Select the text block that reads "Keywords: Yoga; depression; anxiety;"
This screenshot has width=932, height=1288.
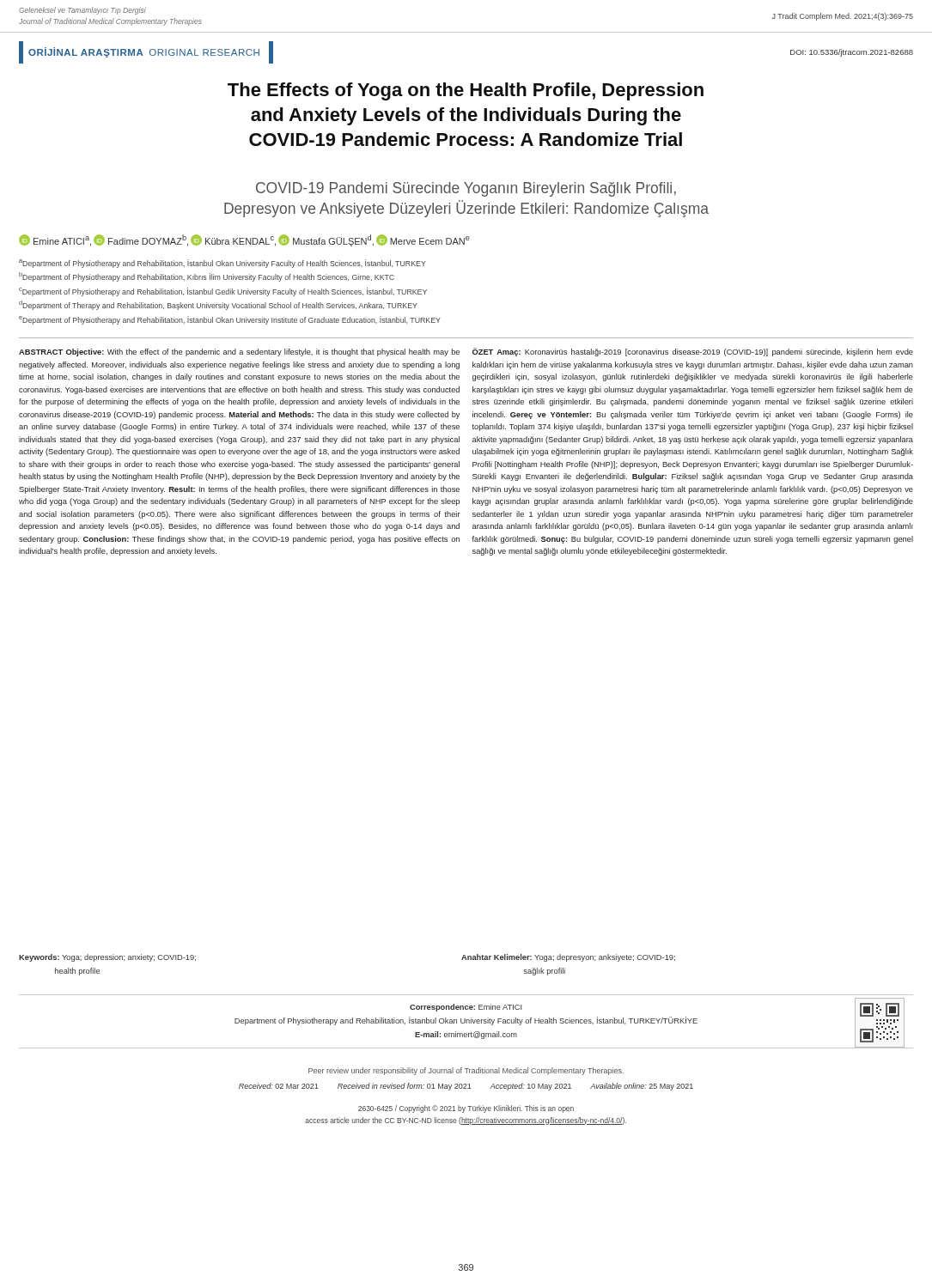[108, 964]
